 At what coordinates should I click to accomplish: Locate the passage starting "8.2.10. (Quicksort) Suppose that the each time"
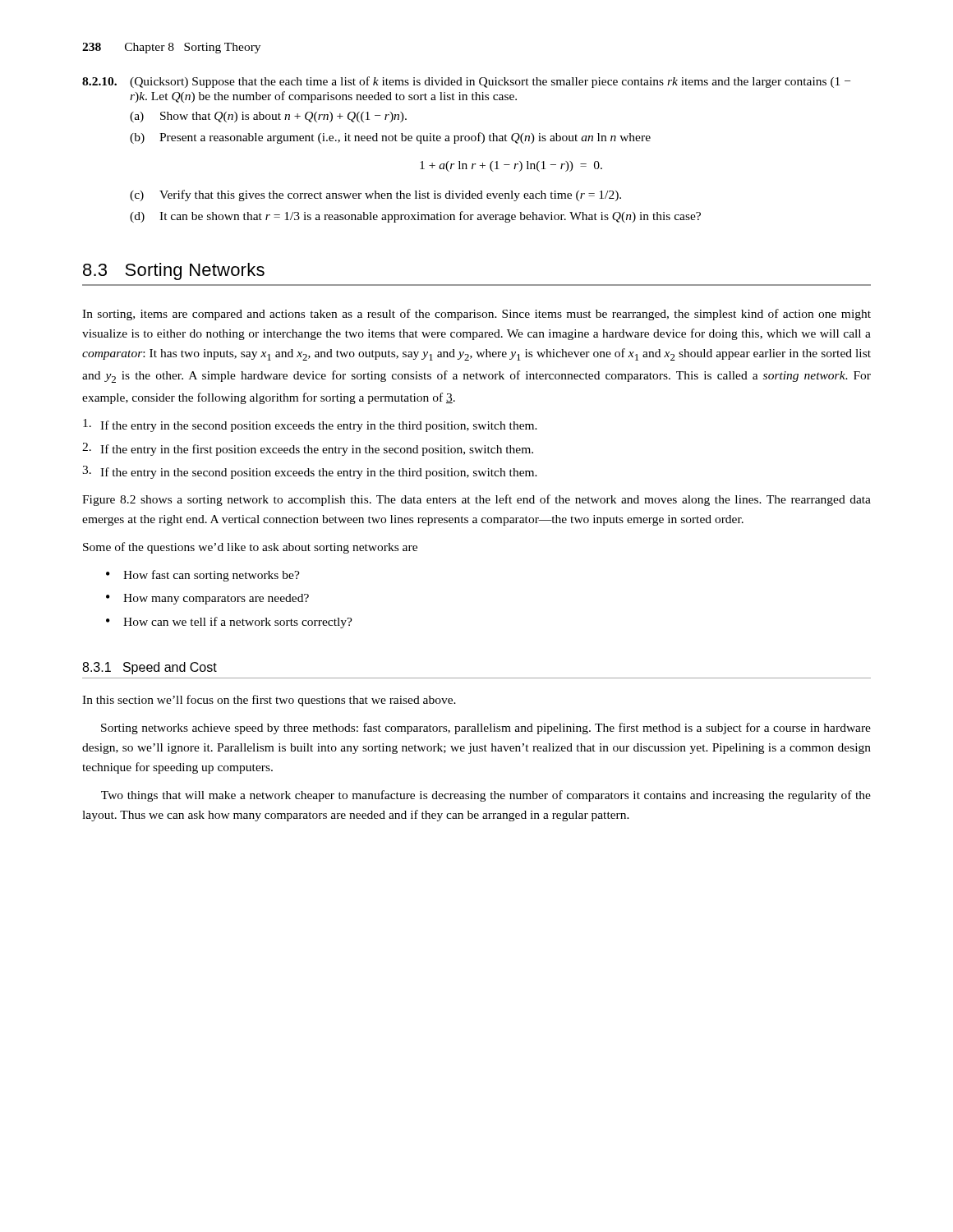(476, 149)
